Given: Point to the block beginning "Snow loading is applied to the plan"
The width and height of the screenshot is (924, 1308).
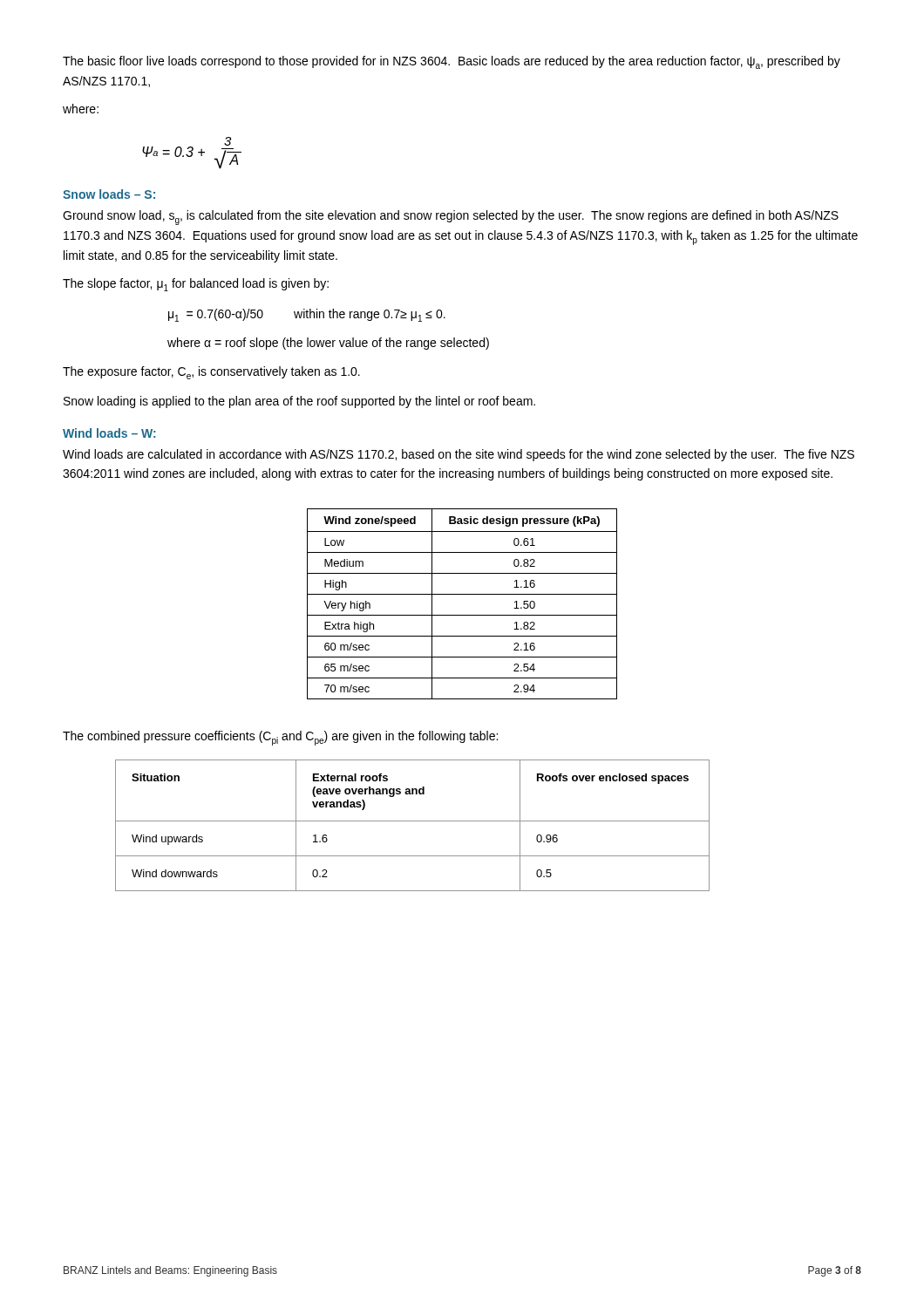Looking at the screenshot, I should click(300, 401).
